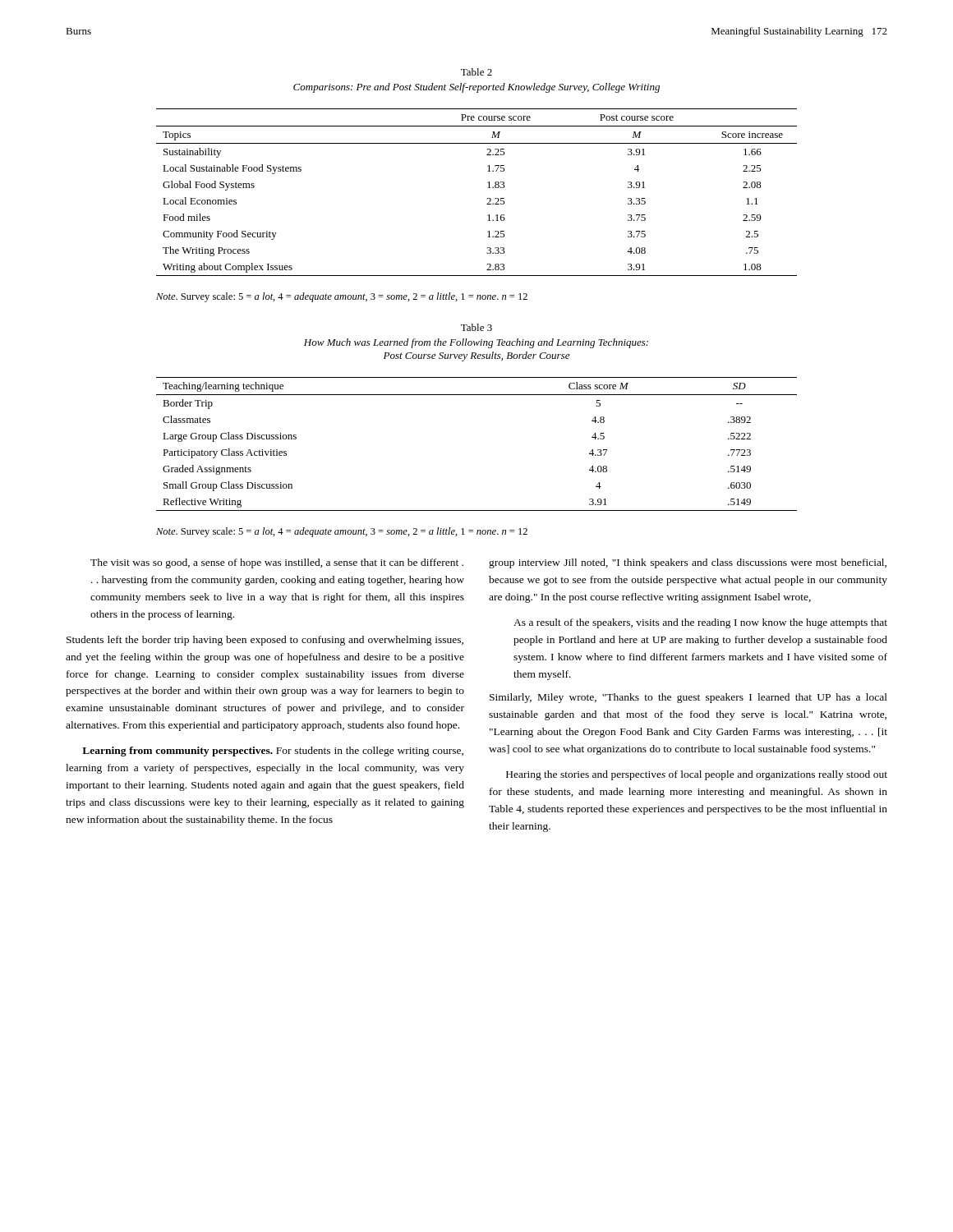This screenshot has width=953, height=1232.
Task: Find the element starting "group interview Jill noted, "I think speakers"
Action: (688, 580)
